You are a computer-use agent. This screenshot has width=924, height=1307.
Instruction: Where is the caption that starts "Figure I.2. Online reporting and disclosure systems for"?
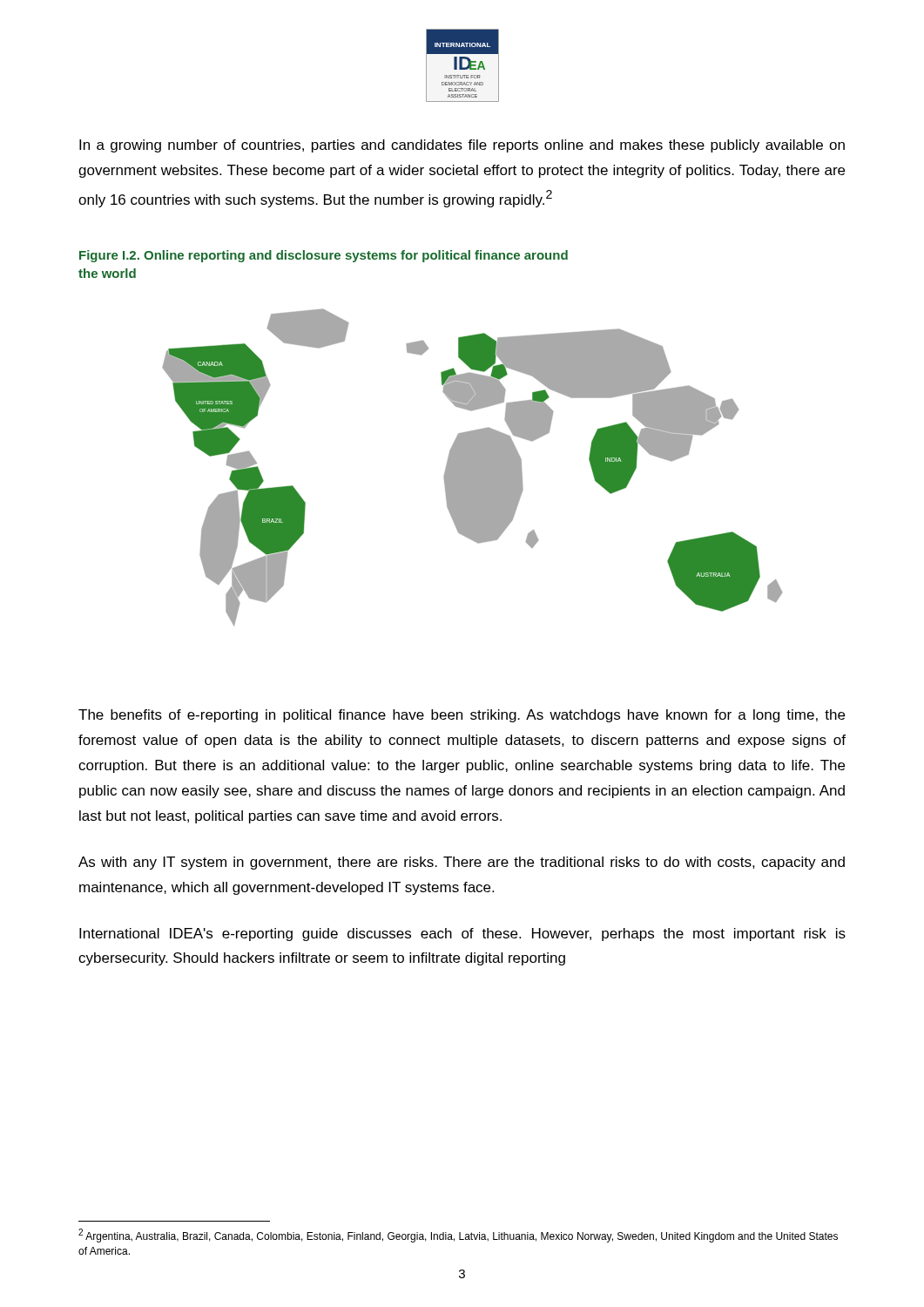pyautogui.click(x=323, y=264)
